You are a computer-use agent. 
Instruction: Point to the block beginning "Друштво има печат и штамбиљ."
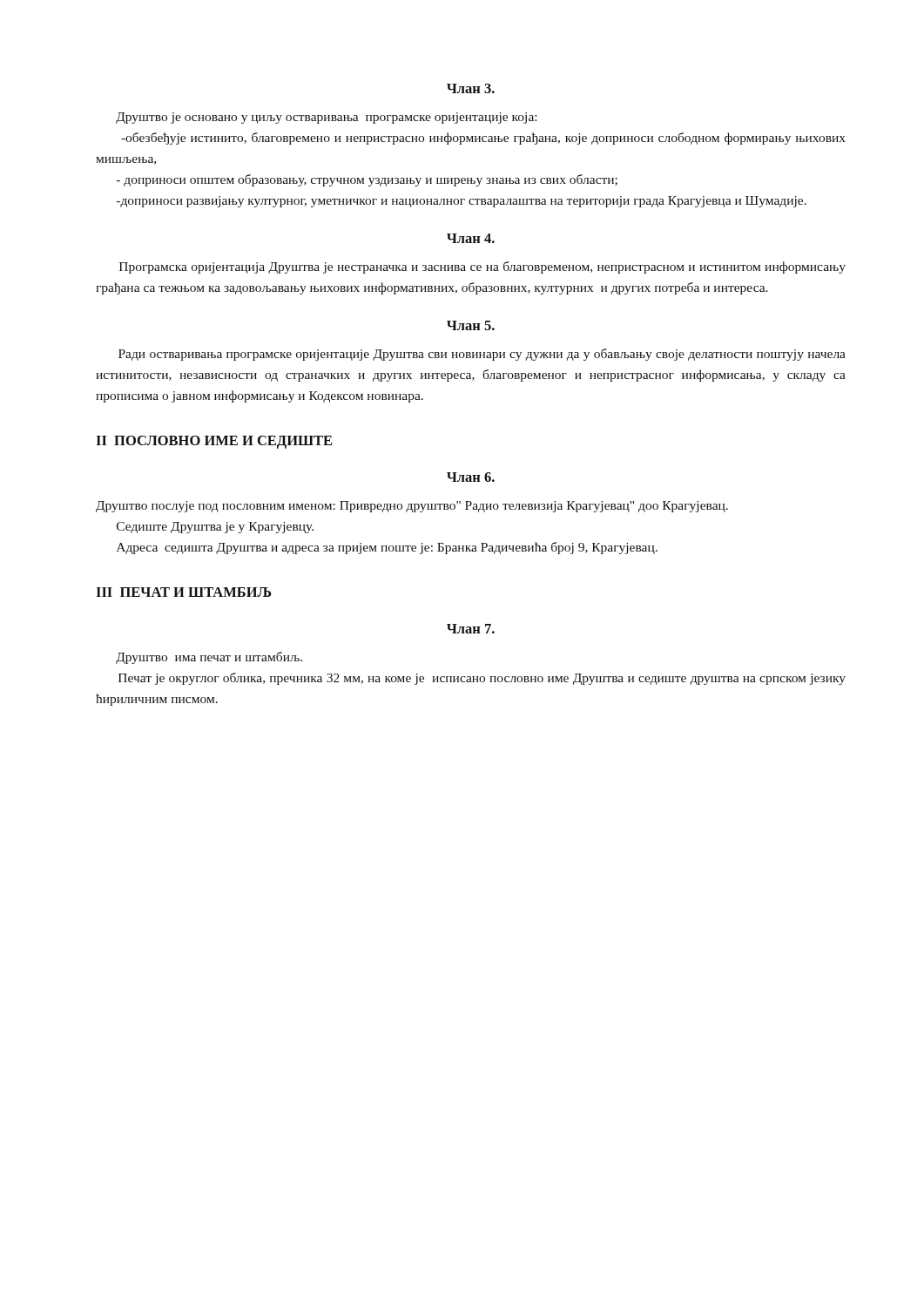pyautogui.click(x=471, y=678)
